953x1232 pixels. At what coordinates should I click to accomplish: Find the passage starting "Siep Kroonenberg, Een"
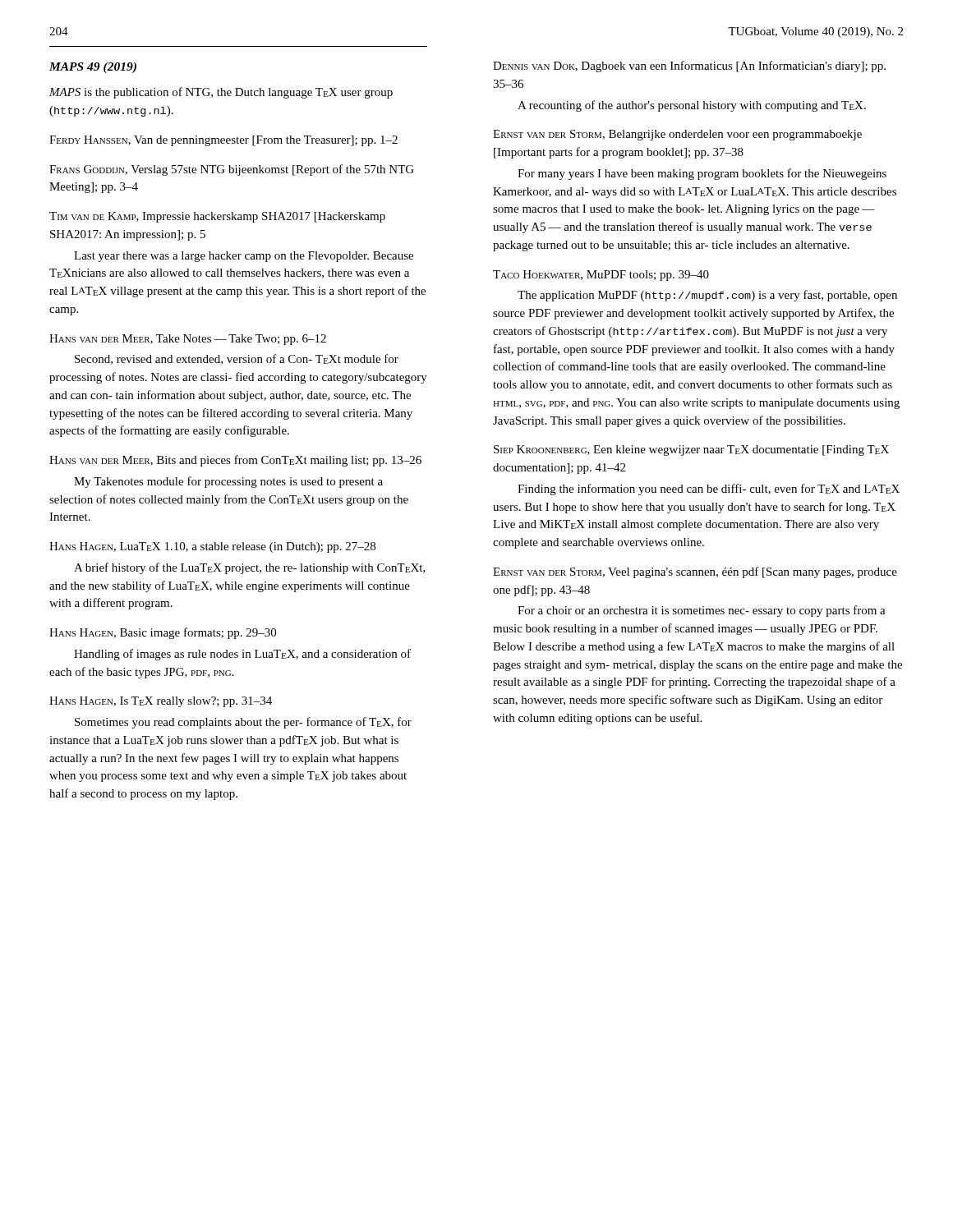(x=698, y=496)
